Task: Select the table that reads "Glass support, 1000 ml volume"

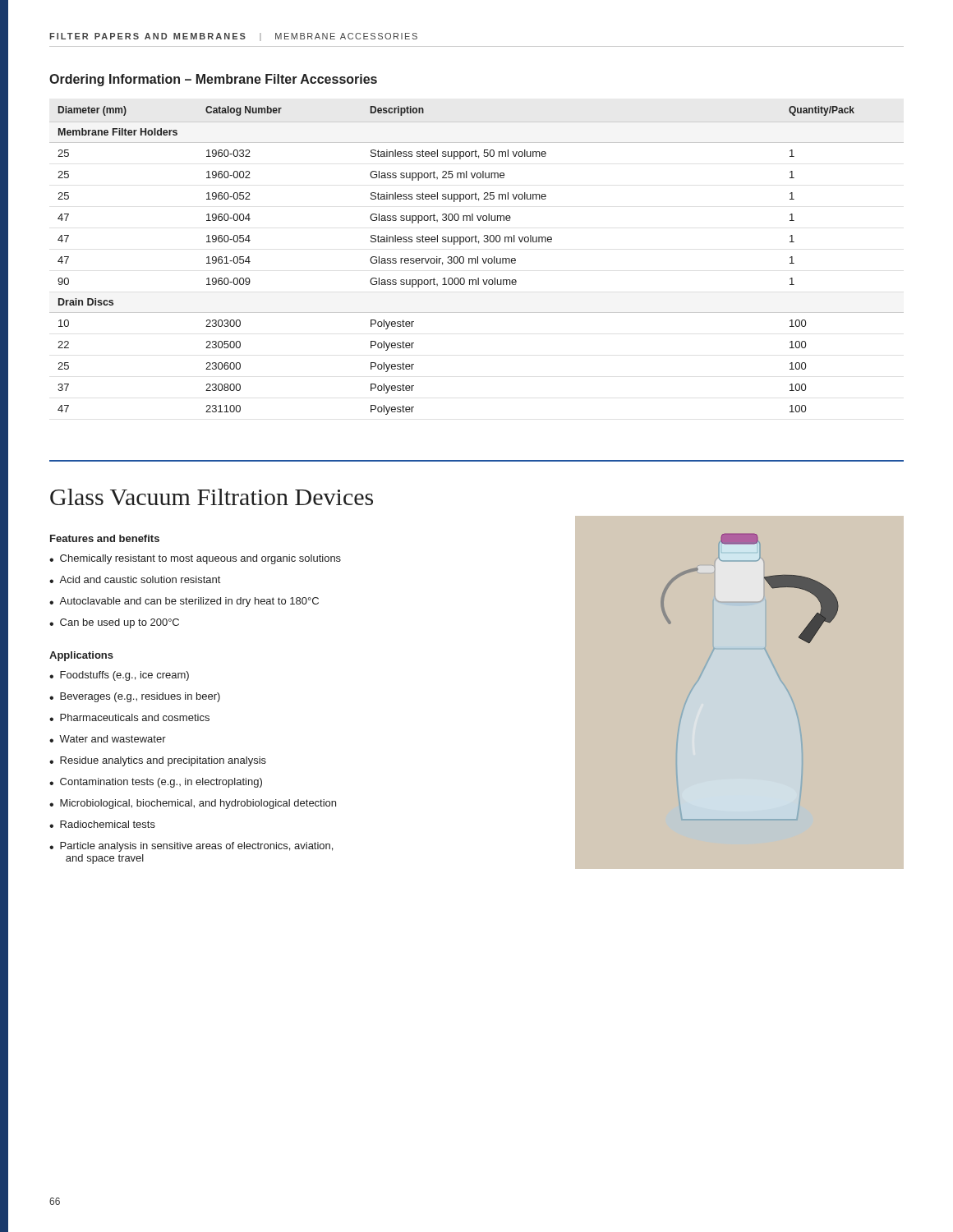Action: point(476,259)
